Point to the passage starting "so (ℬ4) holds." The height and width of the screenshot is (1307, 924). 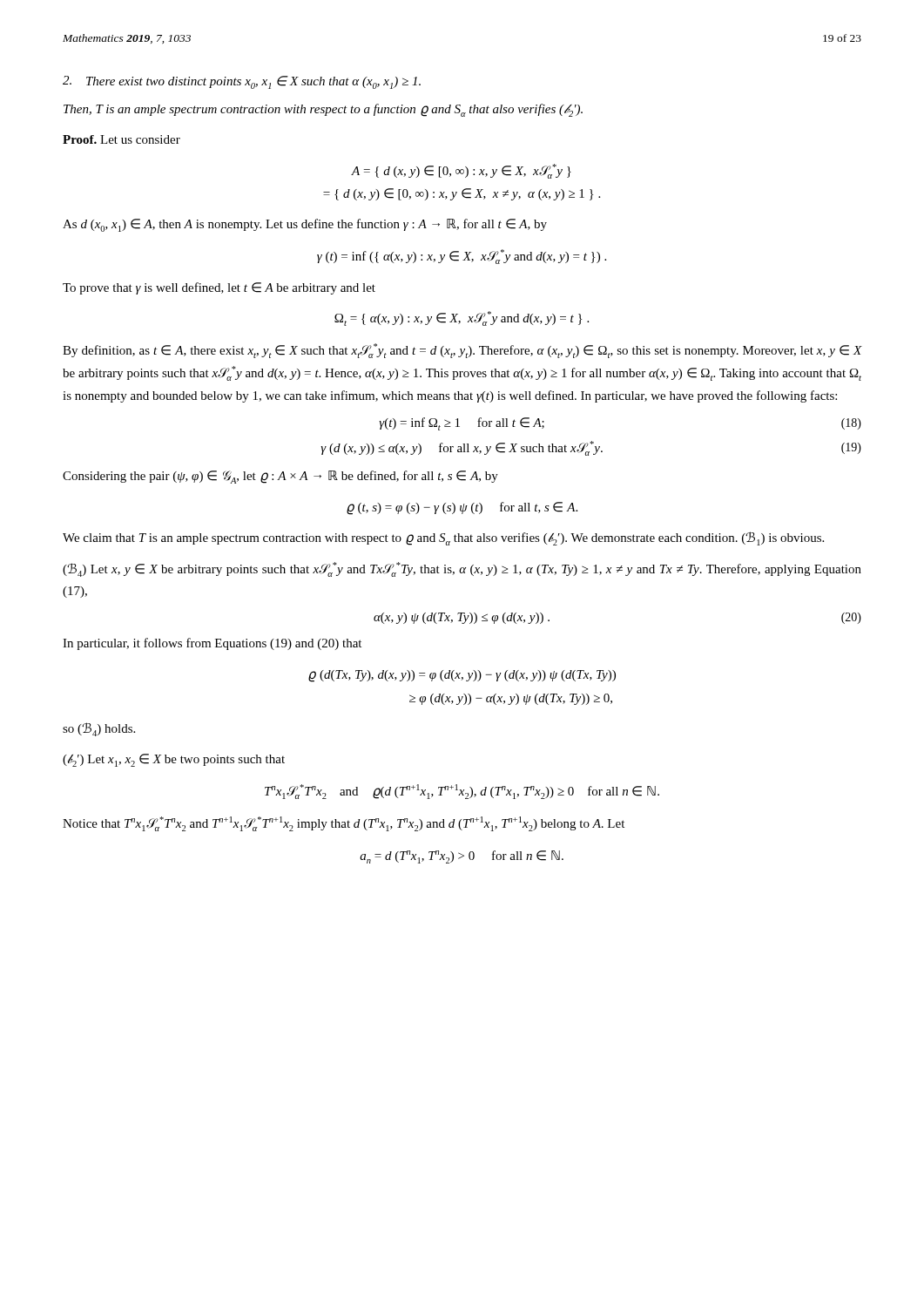coord(99,729)
